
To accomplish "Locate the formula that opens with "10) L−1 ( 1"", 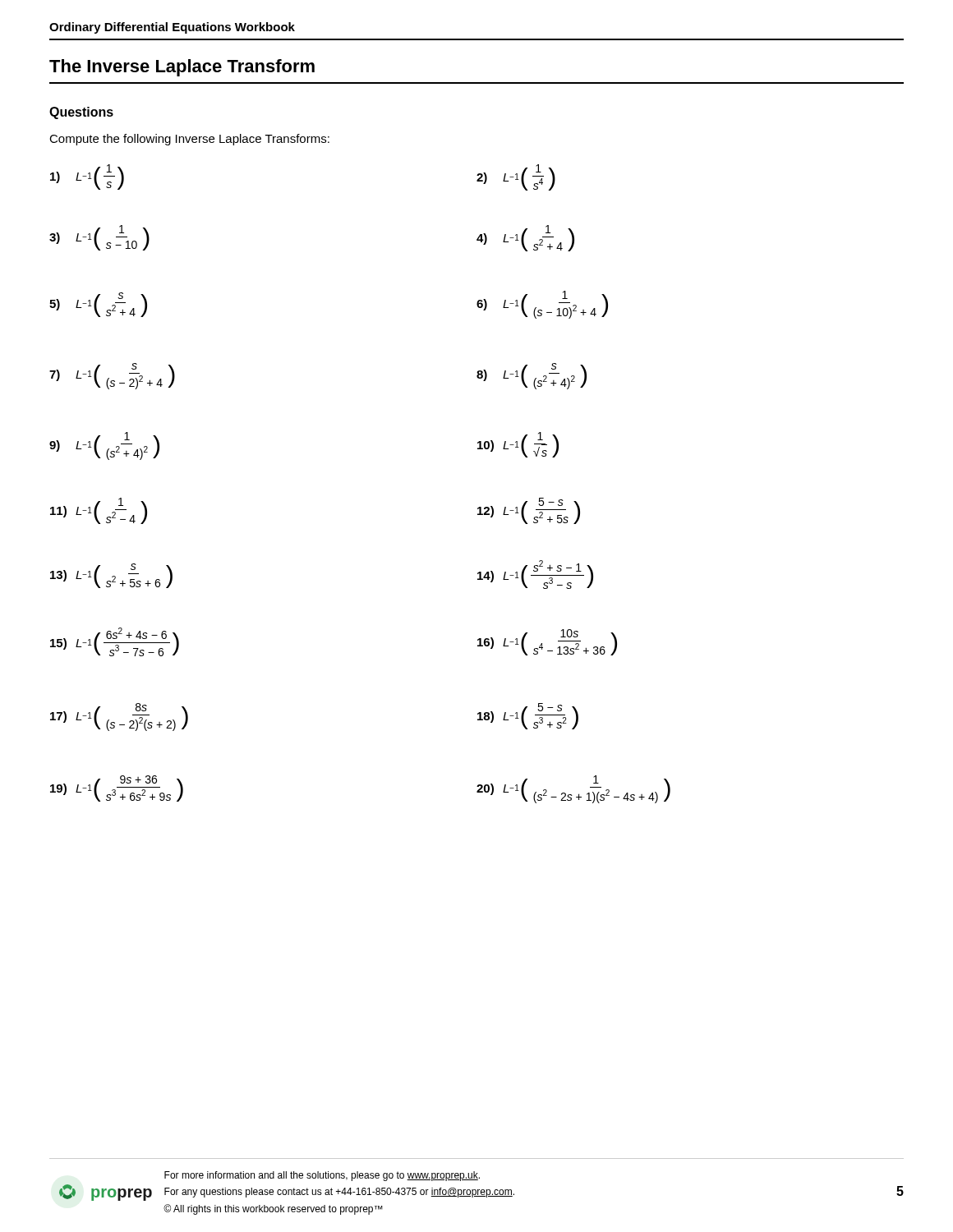I will (x=518, y=445).
